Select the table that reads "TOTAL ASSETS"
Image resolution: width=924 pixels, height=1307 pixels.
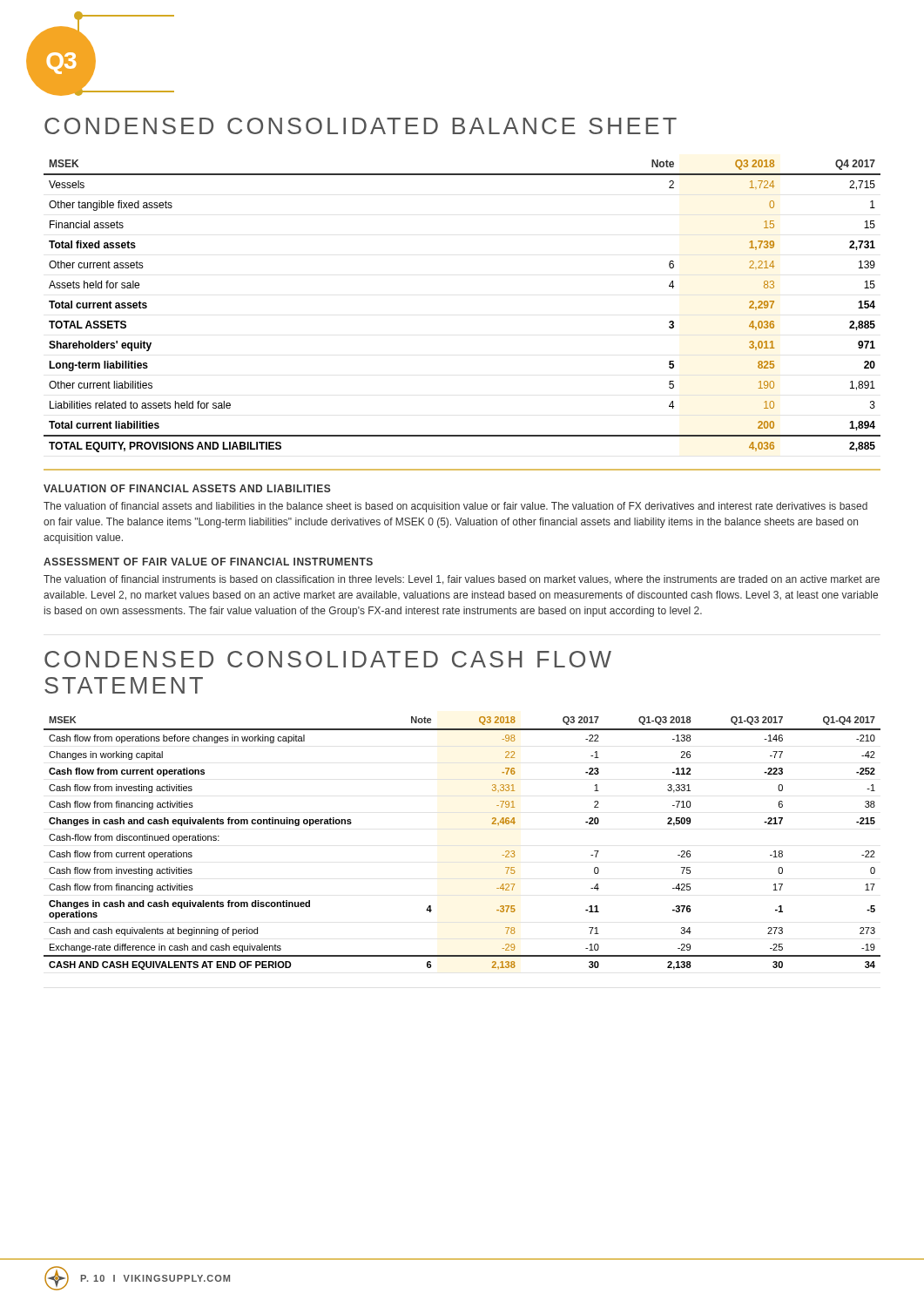coord(462,305)
